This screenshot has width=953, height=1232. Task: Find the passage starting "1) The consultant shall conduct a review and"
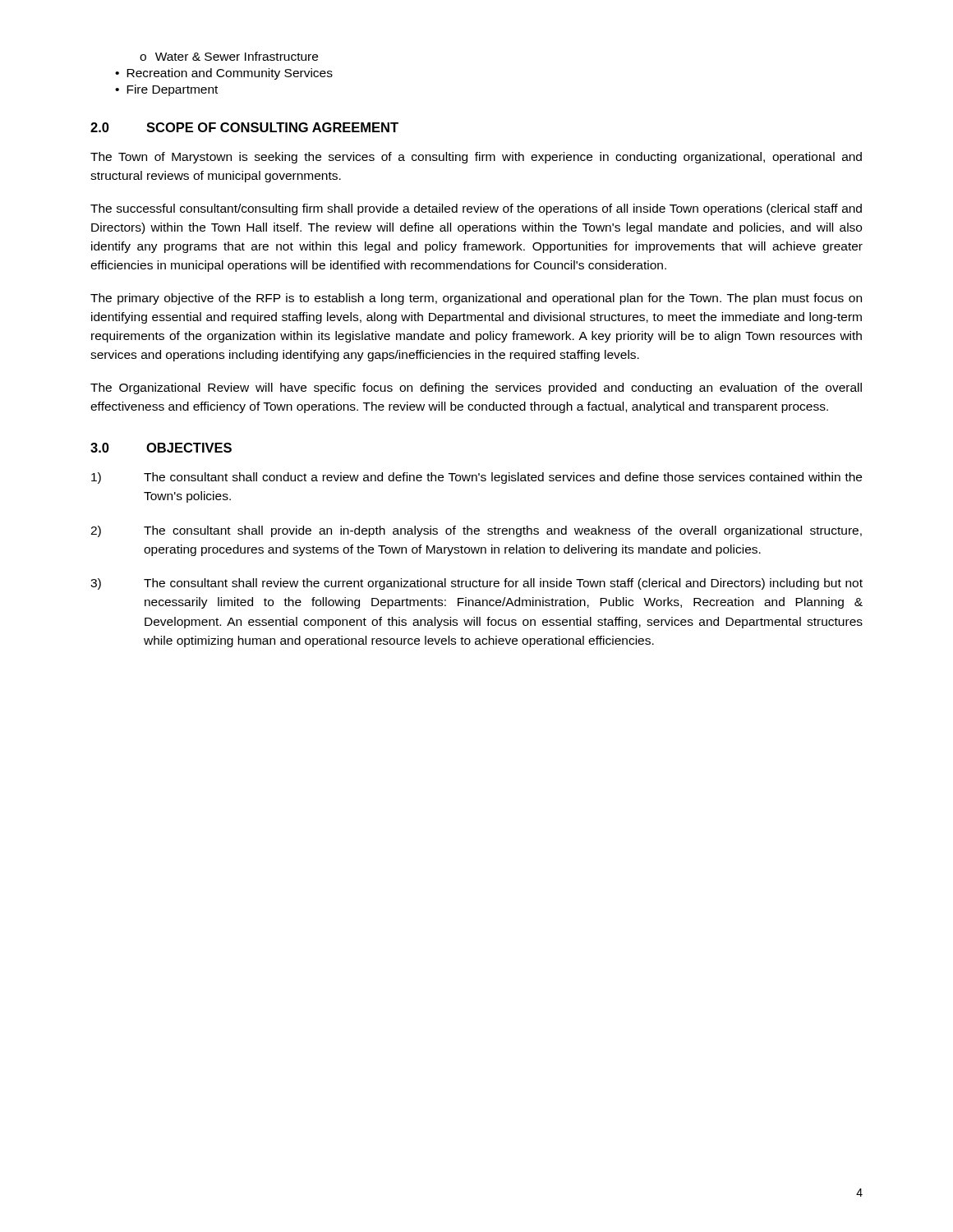pyautogui.click(x=476, y=486)
